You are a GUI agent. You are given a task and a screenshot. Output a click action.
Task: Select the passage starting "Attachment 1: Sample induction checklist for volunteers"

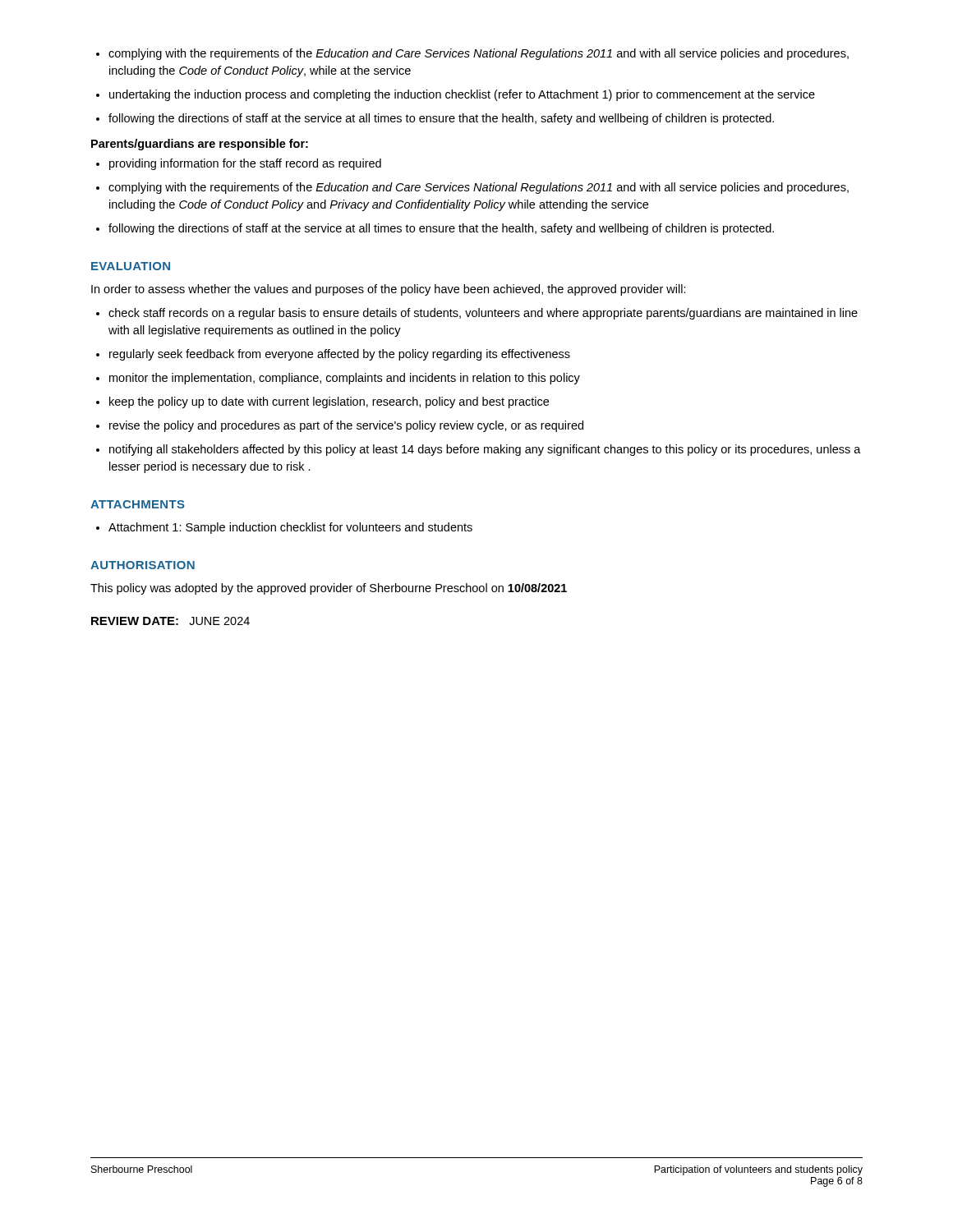pos(476,528)
